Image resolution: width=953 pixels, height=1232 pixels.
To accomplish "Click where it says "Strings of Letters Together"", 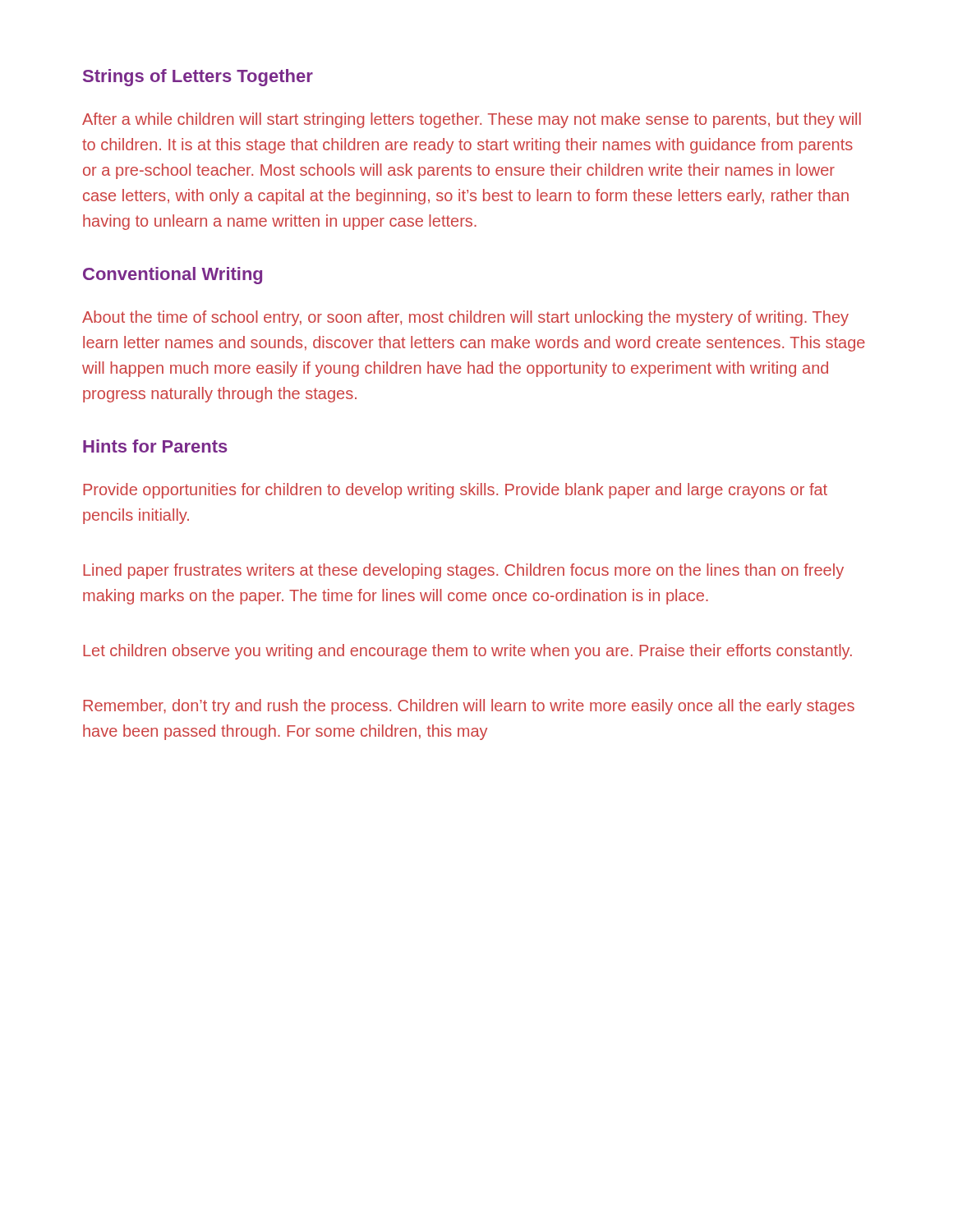I will point(198,78).
